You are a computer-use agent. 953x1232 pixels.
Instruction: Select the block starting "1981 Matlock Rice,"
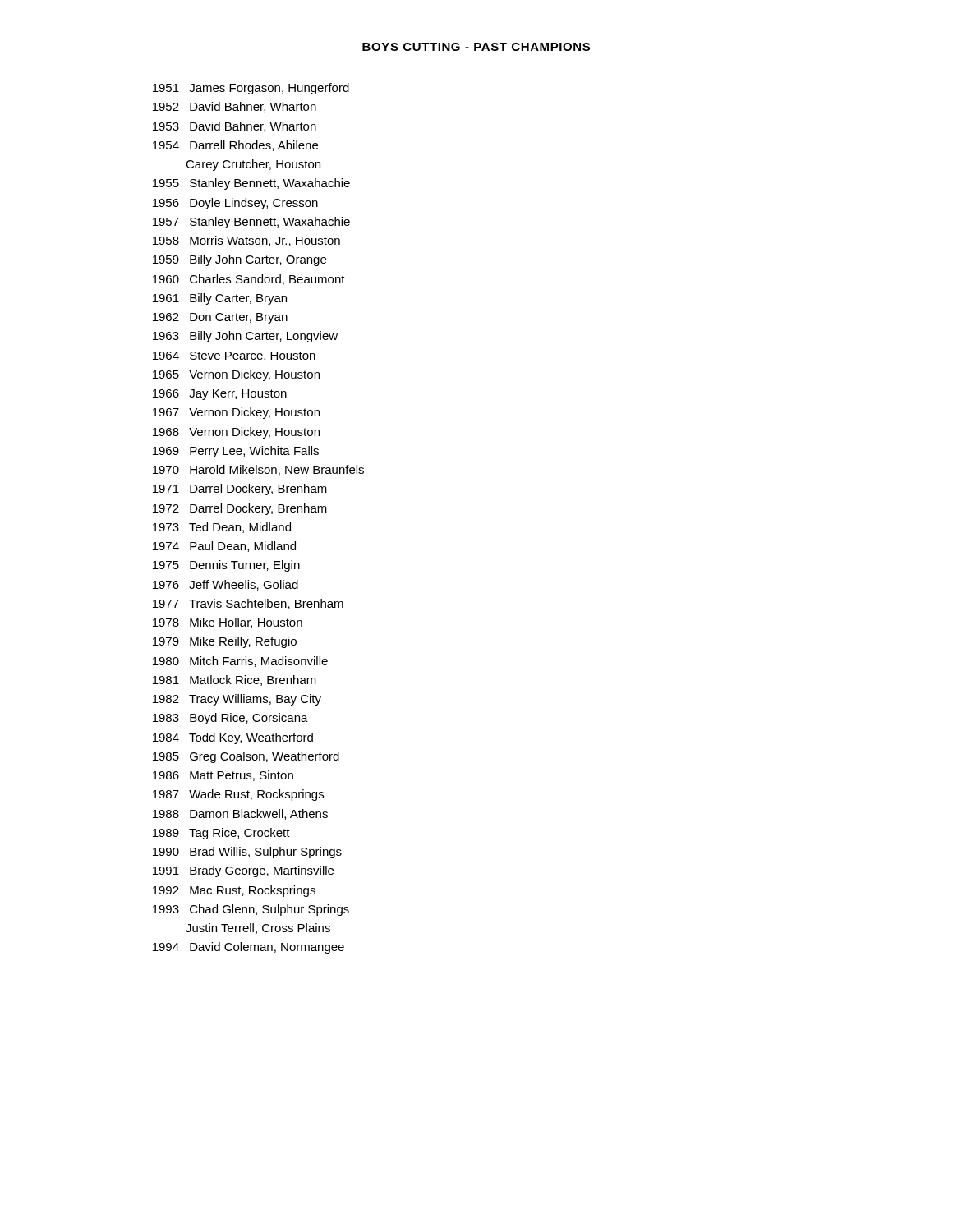tap(232, 680)
